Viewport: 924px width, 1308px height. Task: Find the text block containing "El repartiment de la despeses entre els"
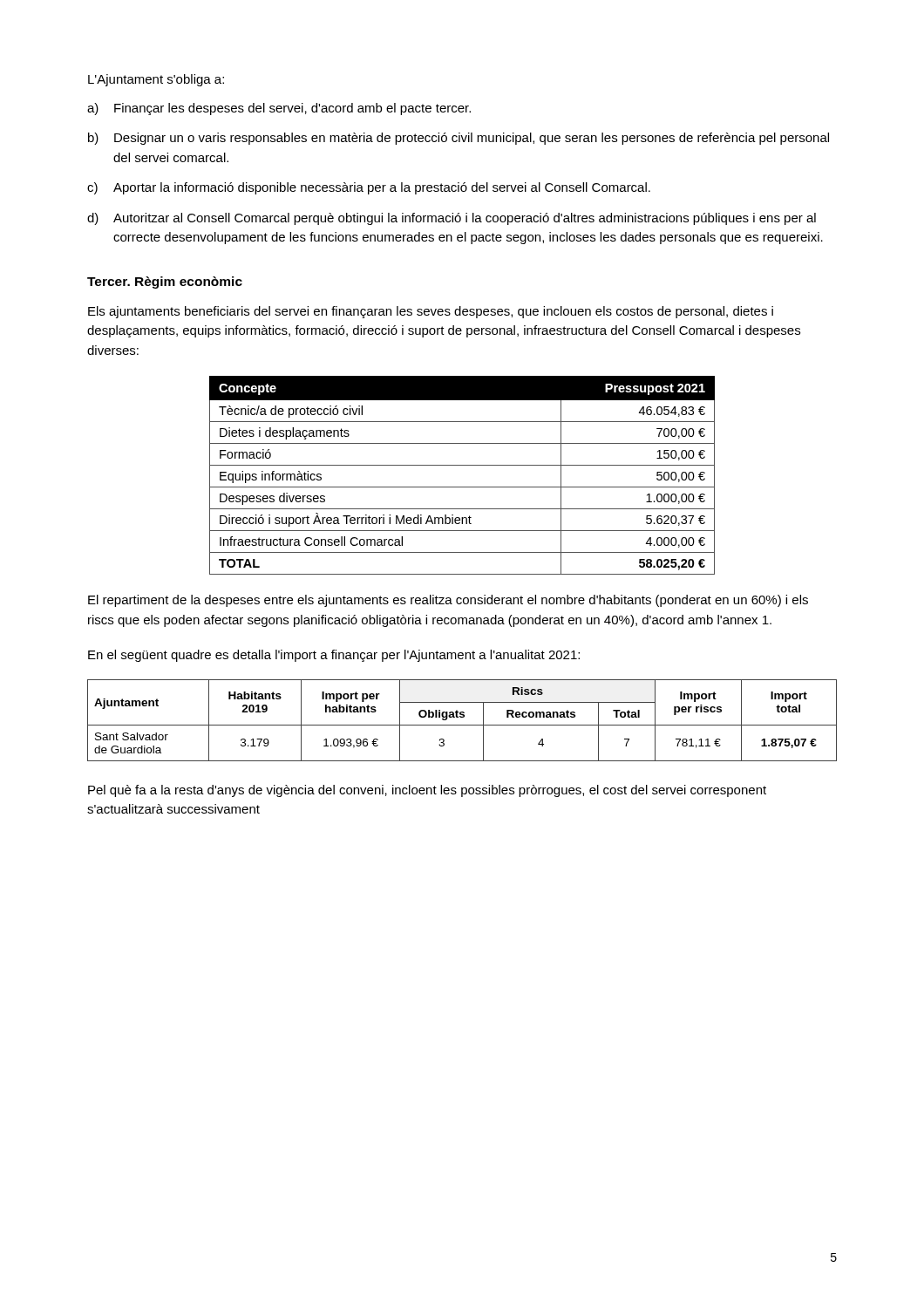coord(448,609)
